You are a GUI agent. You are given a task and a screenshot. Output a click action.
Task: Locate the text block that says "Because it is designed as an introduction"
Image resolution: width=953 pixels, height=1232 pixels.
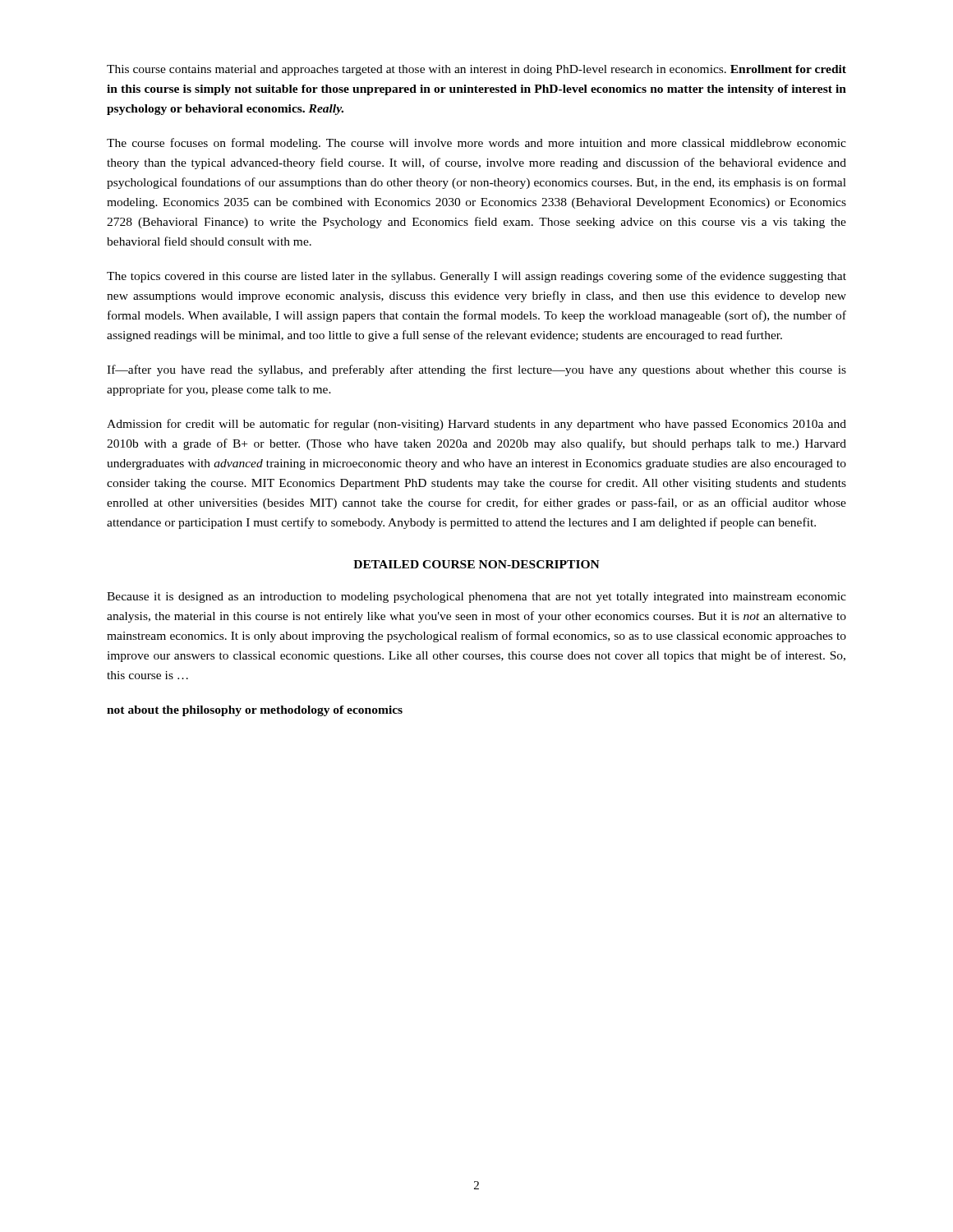tap(476, 636)
